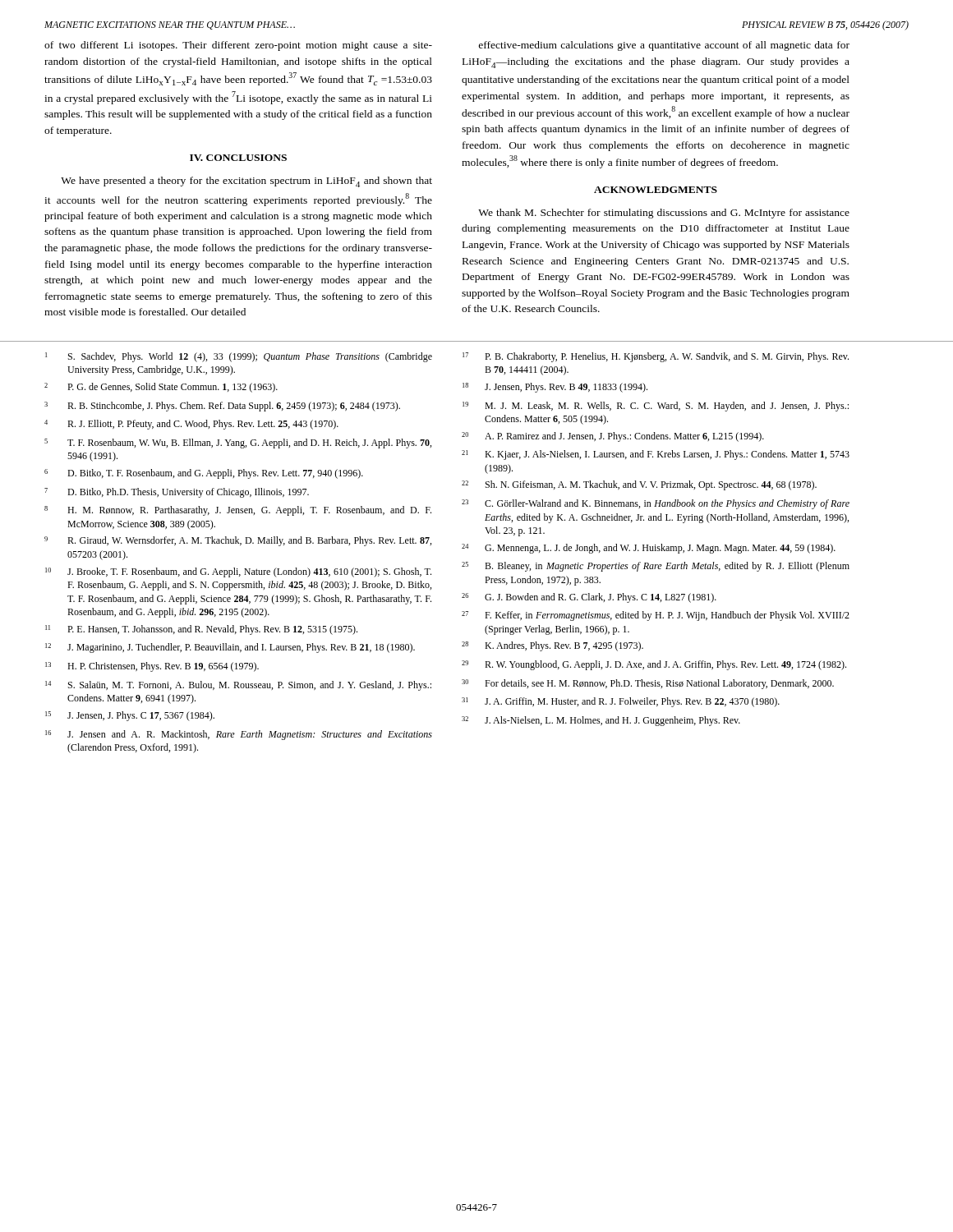Image resolution: width=953 pixels, height=1232 pixels.
Task: Navigate to the text block starting "We thank M. Schechter"
Action: 656,261
